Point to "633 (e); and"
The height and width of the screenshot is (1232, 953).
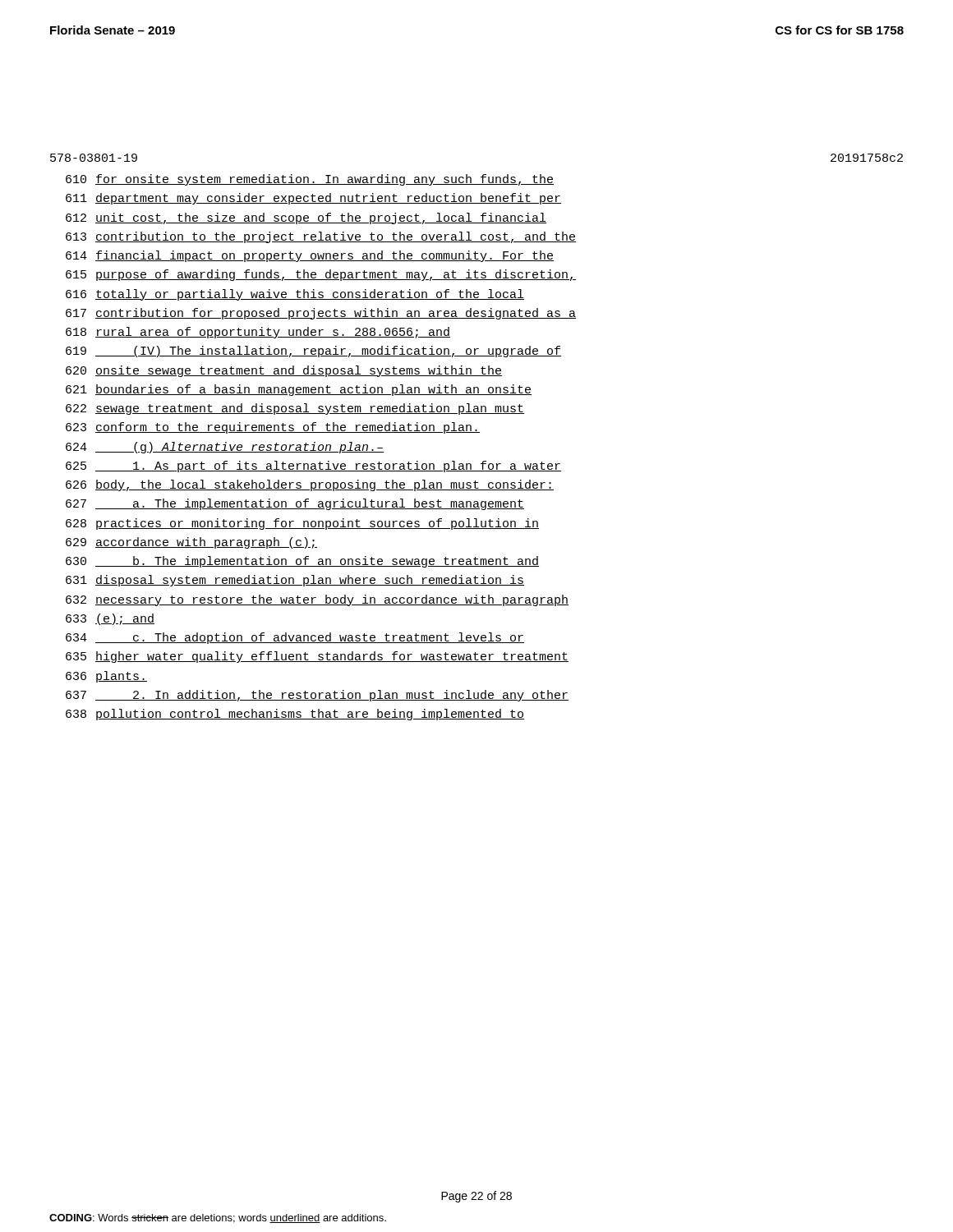110,619
